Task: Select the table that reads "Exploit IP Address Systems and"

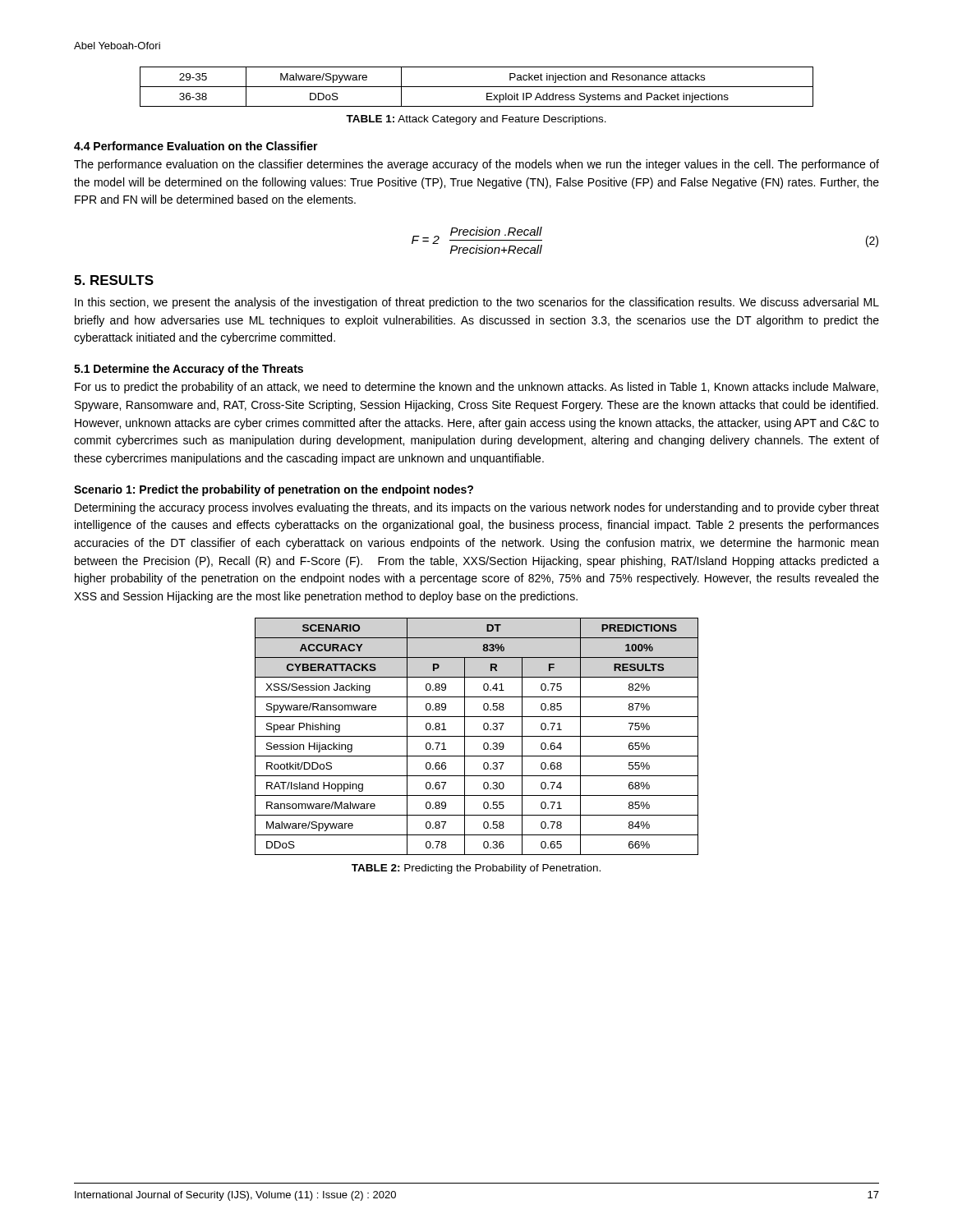Action: coord(476,87)
